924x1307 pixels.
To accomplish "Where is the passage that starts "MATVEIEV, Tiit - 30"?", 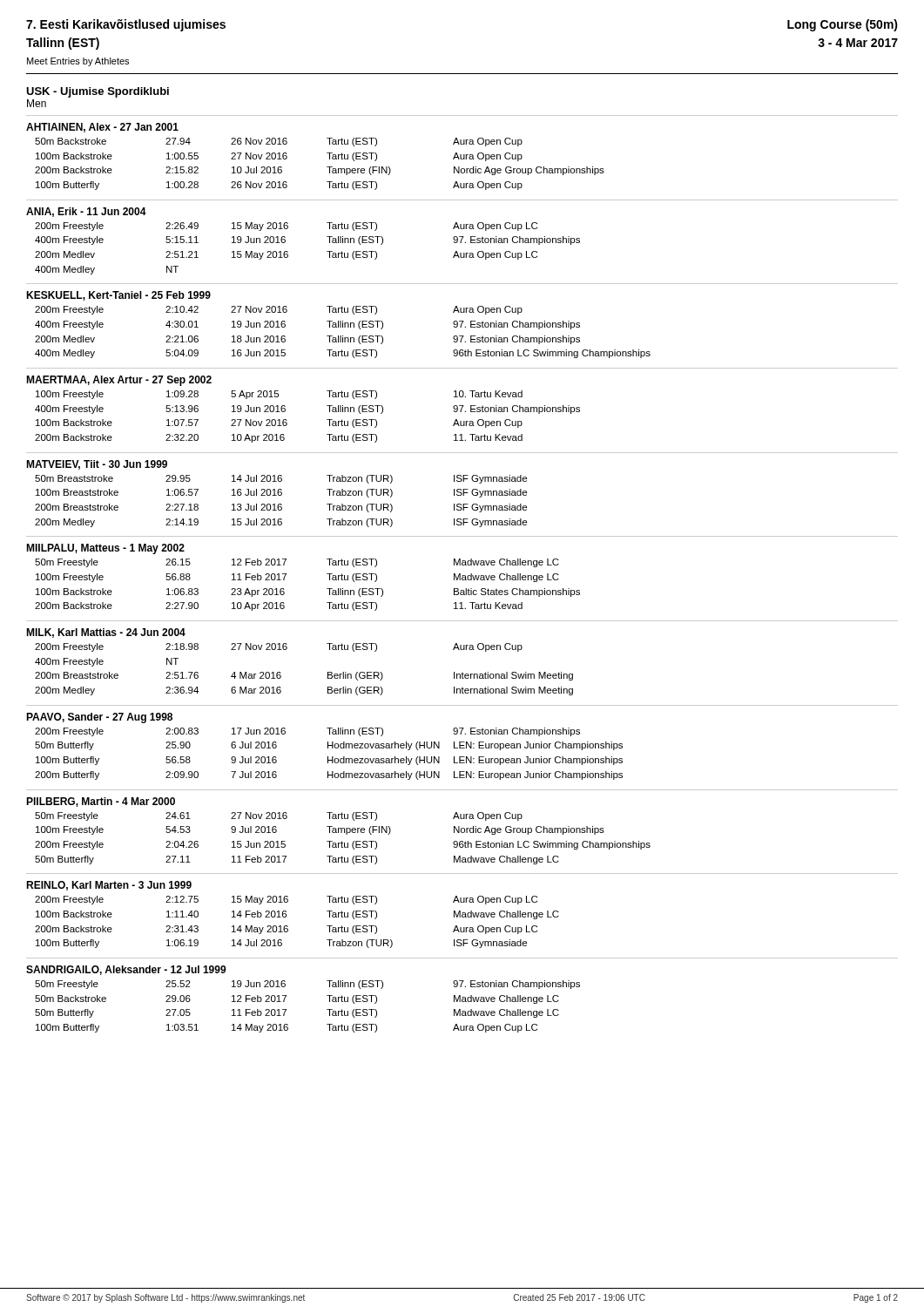I will point(462,494).
